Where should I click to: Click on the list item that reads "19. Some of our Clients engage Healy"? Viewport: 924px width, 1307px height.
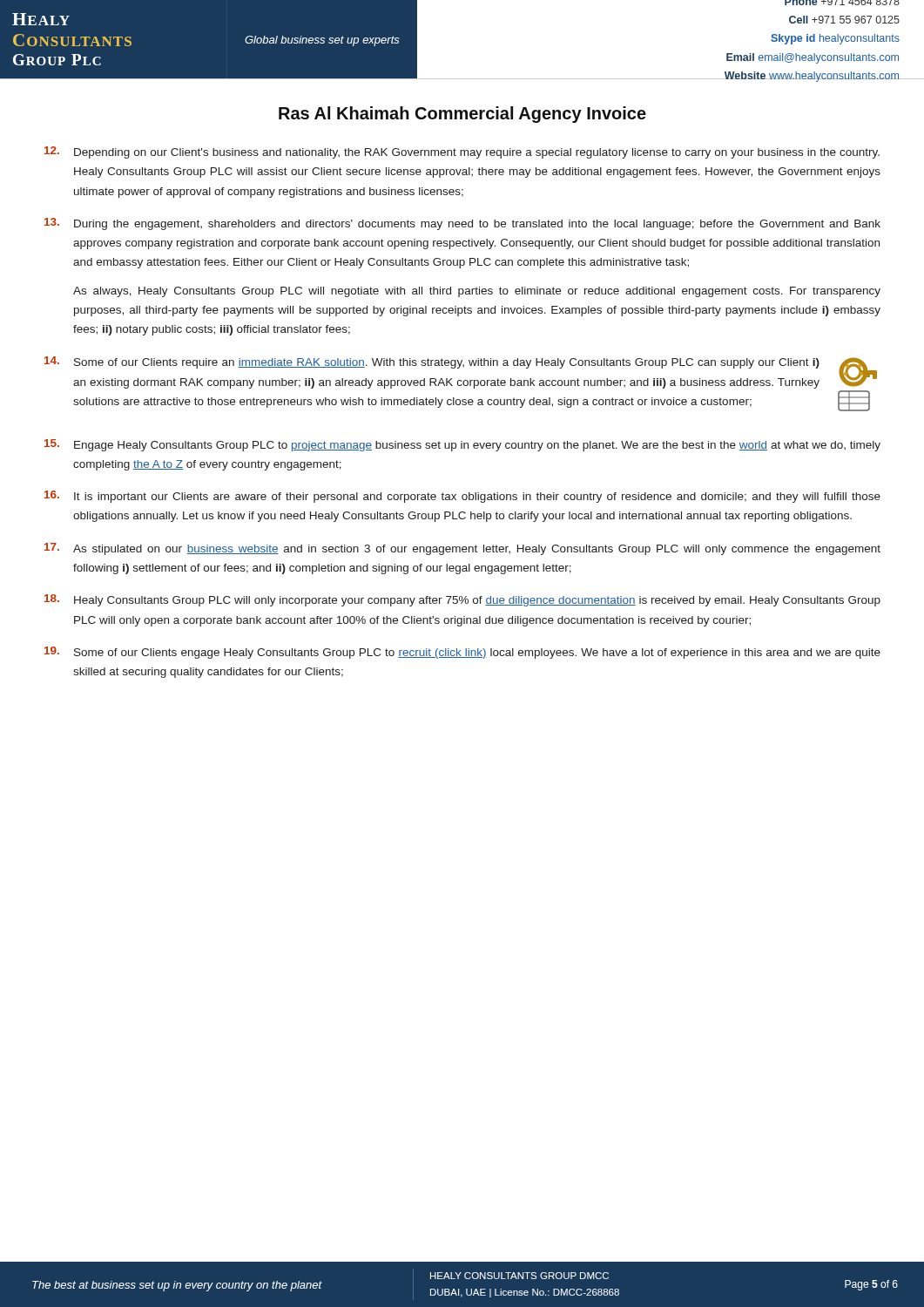462,662
